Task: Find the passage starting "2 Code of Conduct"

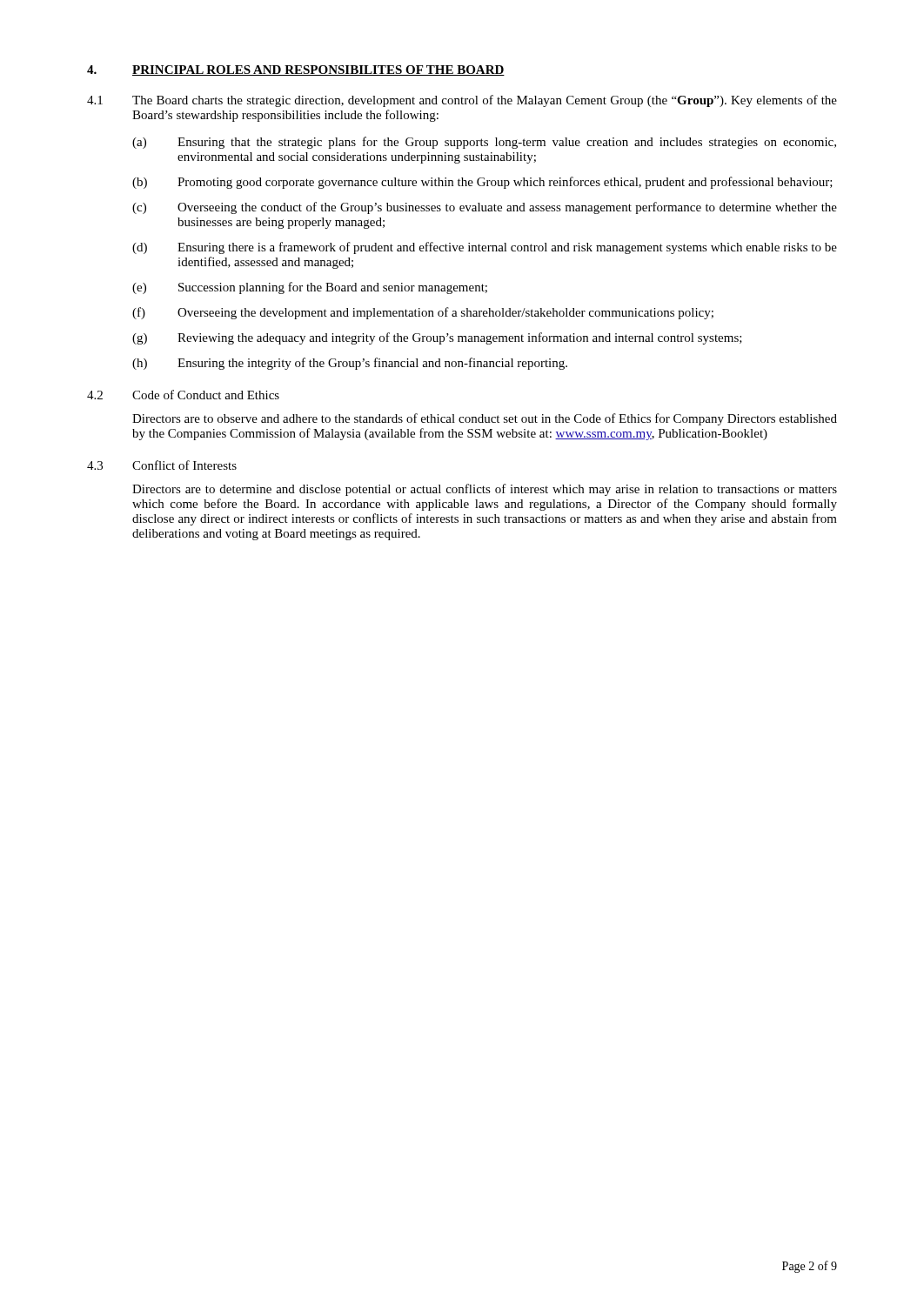Action: 183,395
